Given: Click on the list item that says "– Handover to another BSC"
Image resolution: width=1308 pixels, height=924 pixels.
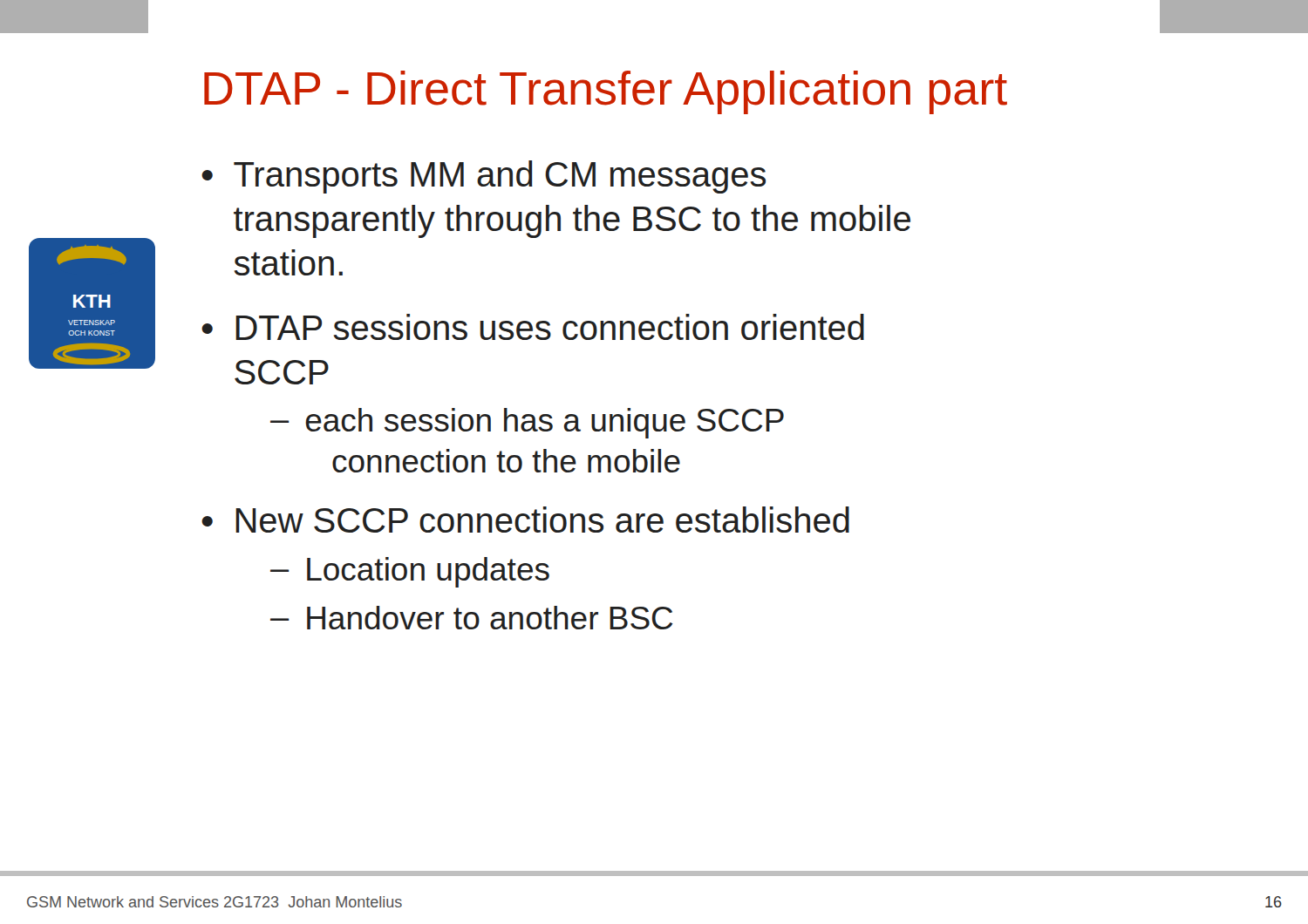Looking at the screenshot, I should [472, 618].
